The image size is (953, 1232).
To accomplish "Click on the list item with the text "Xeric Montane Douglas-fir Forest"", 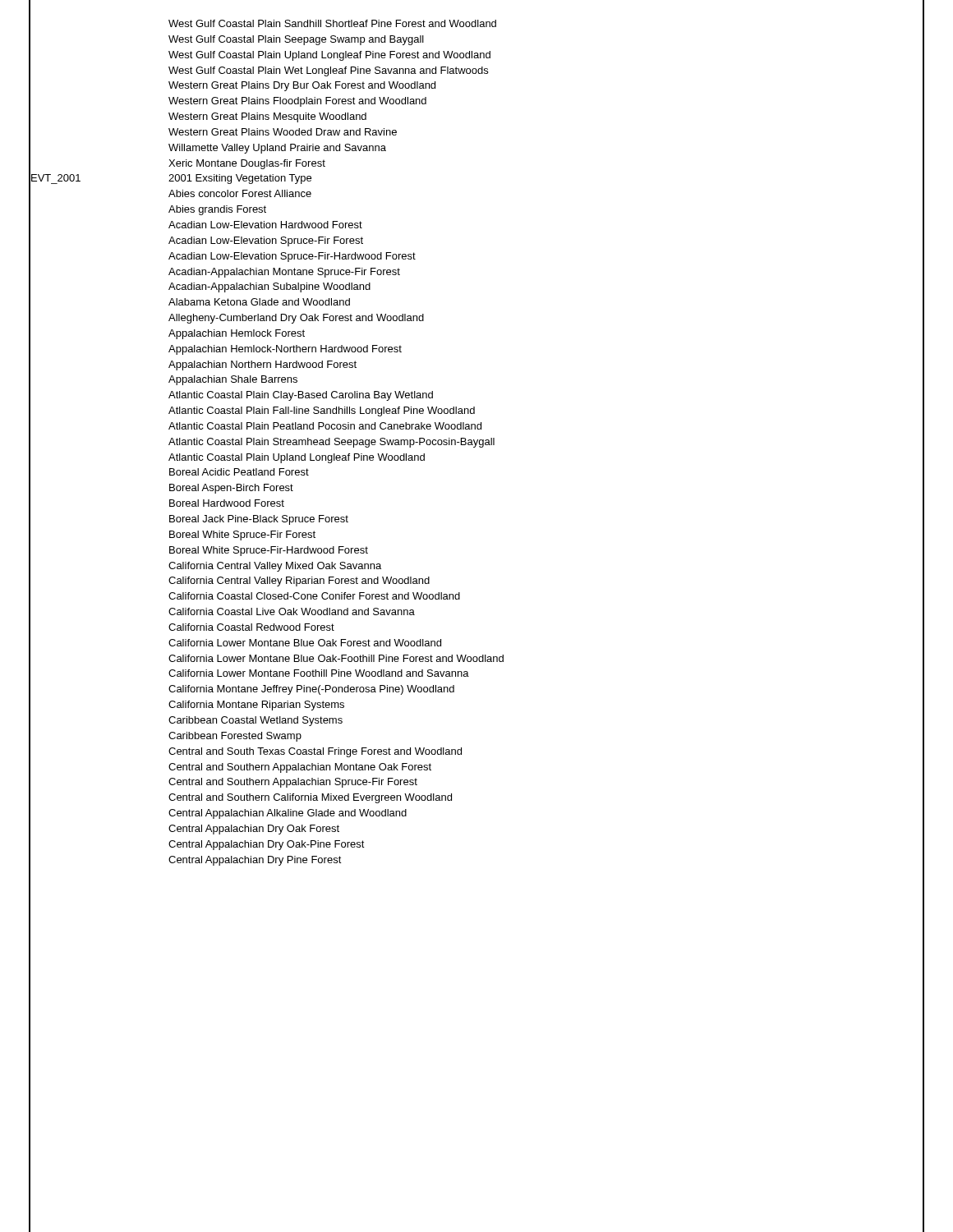I will [x=247, y=164].
